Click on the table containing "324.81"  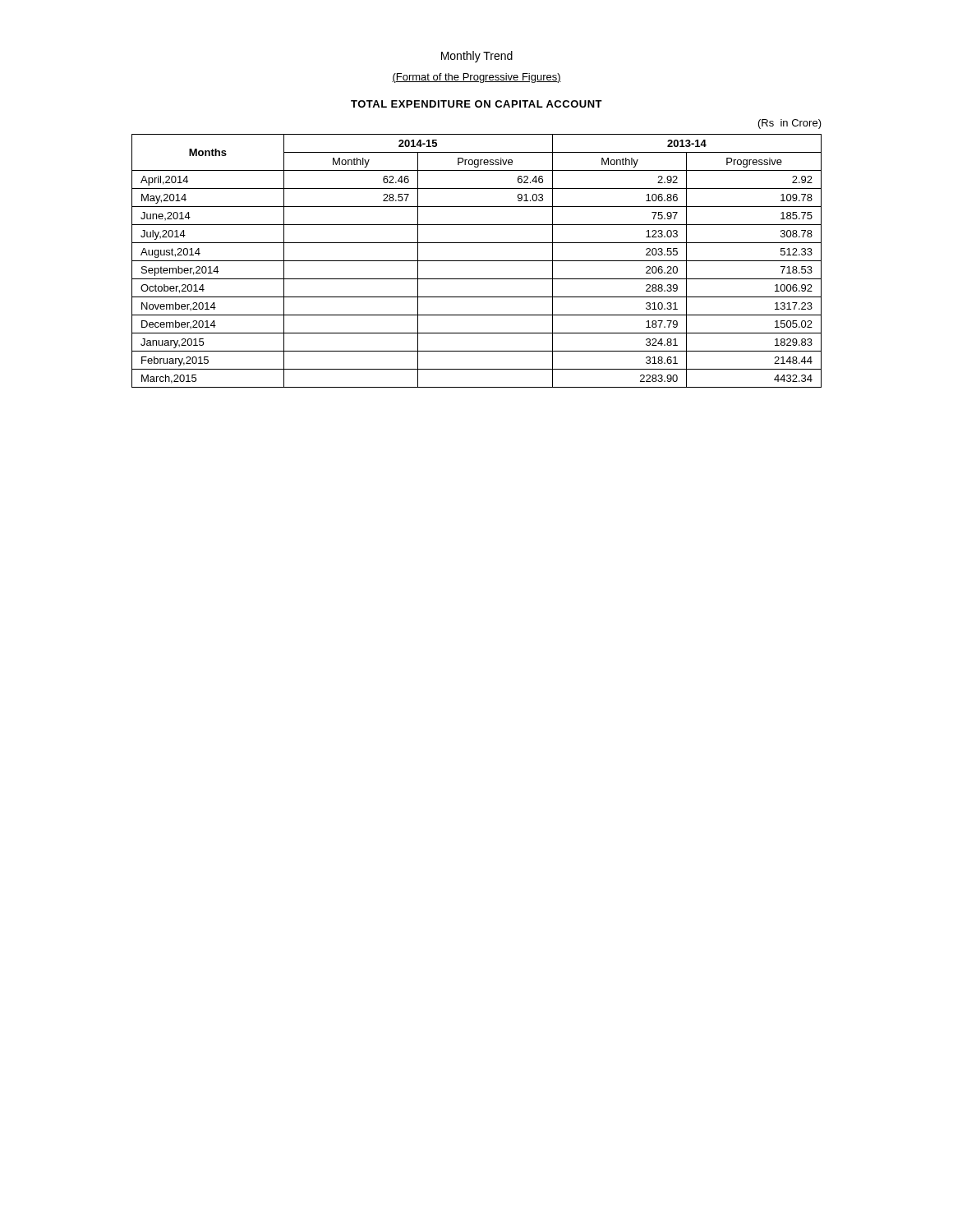[x=476, y=261]
